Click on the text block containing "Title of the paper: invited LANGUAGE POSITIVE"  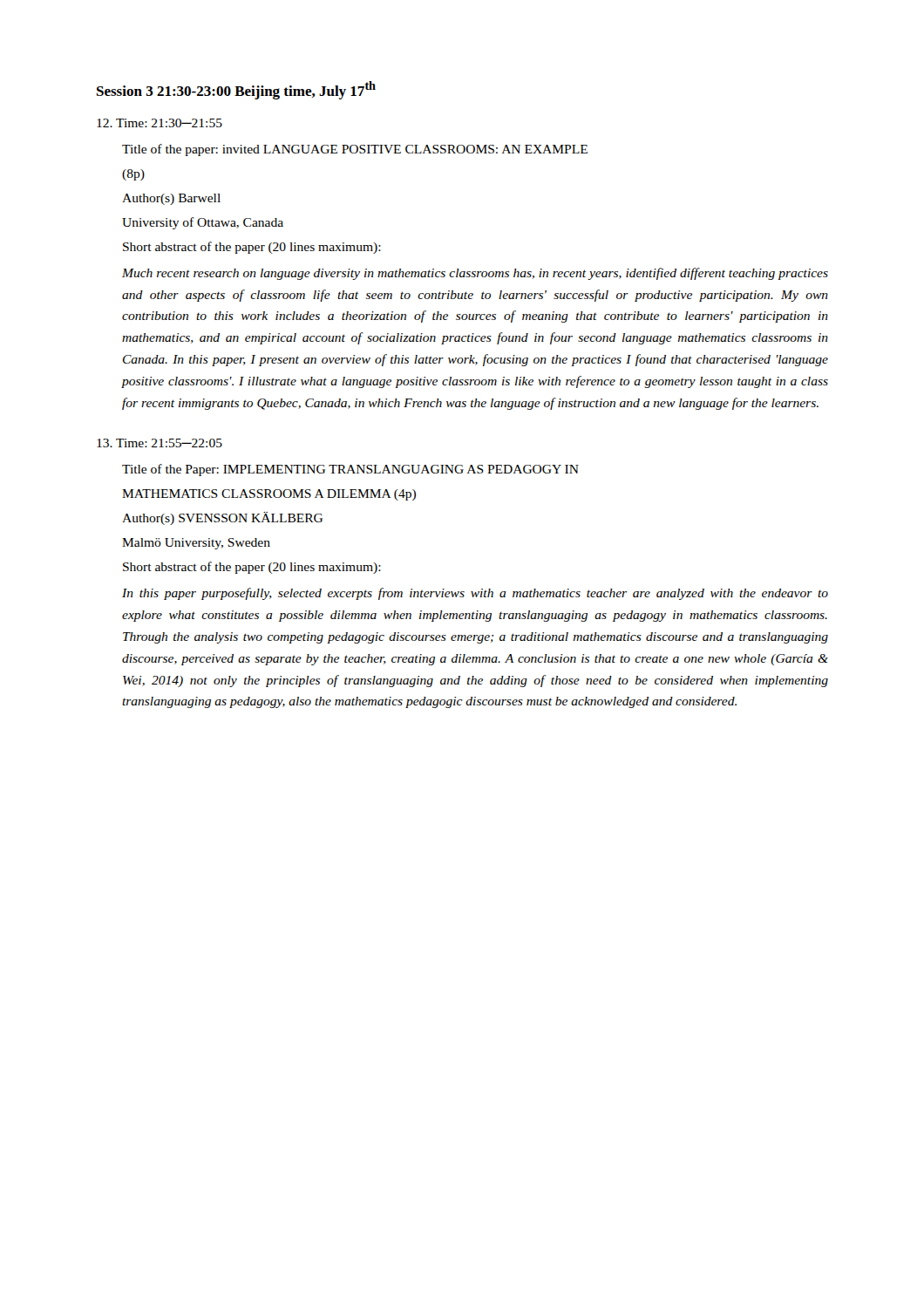point(355,148)
